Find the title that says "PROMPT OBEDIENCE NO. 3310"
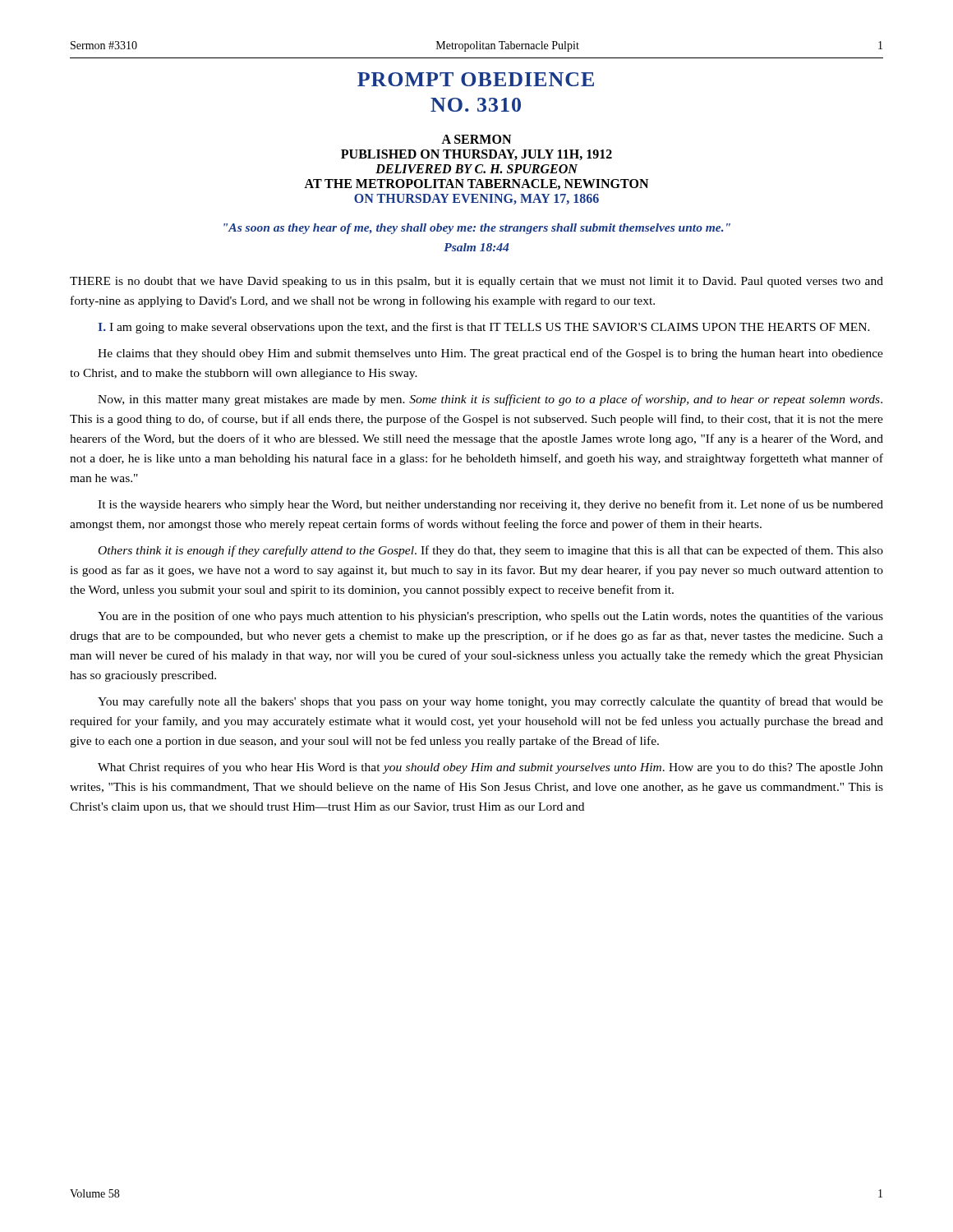 point(476,92)
